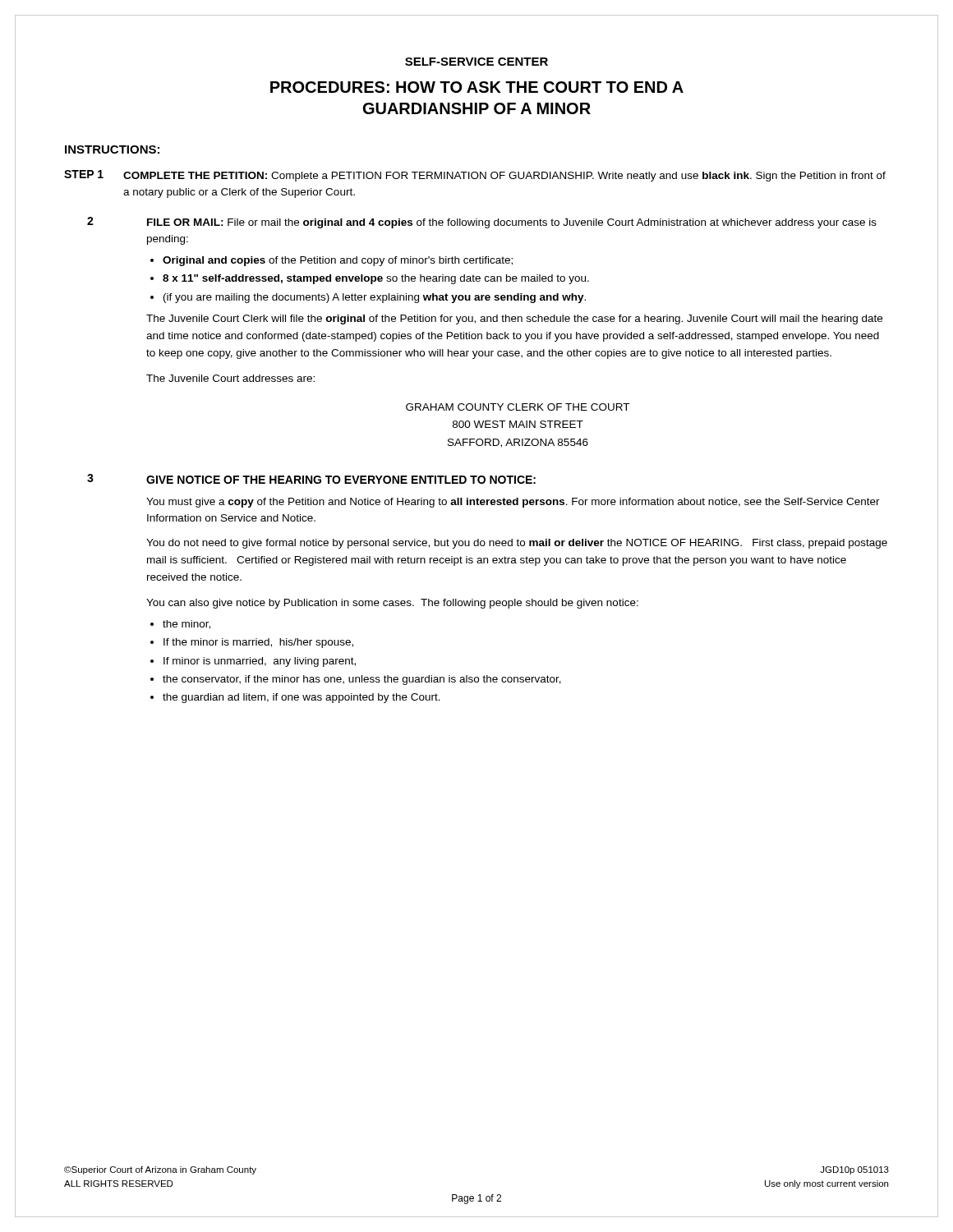Image resolution: width=953 pixels, height=1232 pixels.
Task: Find the list item that reads "the guardian ad litem, if one"
Action: tap(302, 697)
